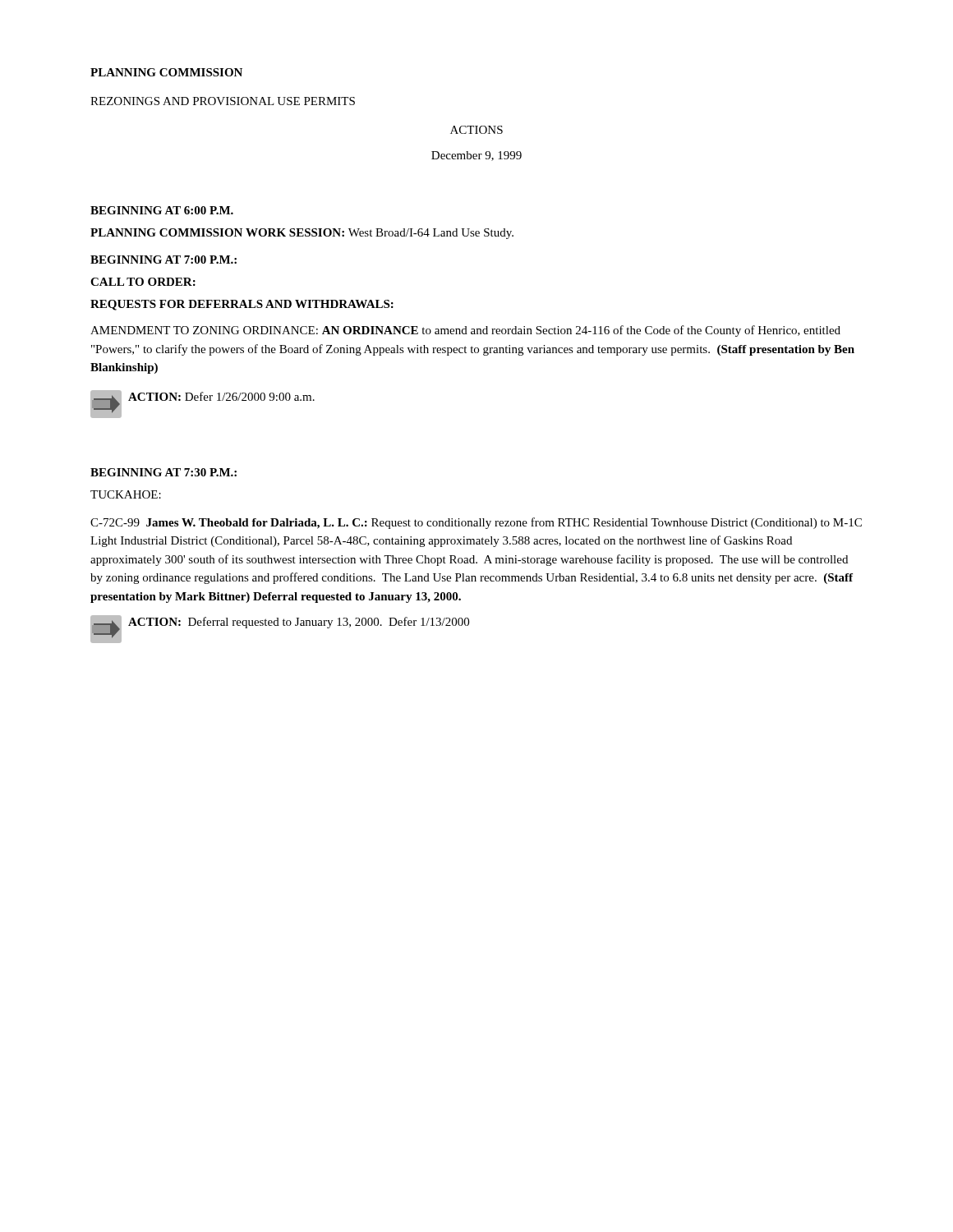Click the section header that begins "BEGINNING AT 7:00"
Image resolution: width=953 pixels, height=1232 pixels.
tap(164, 260)
